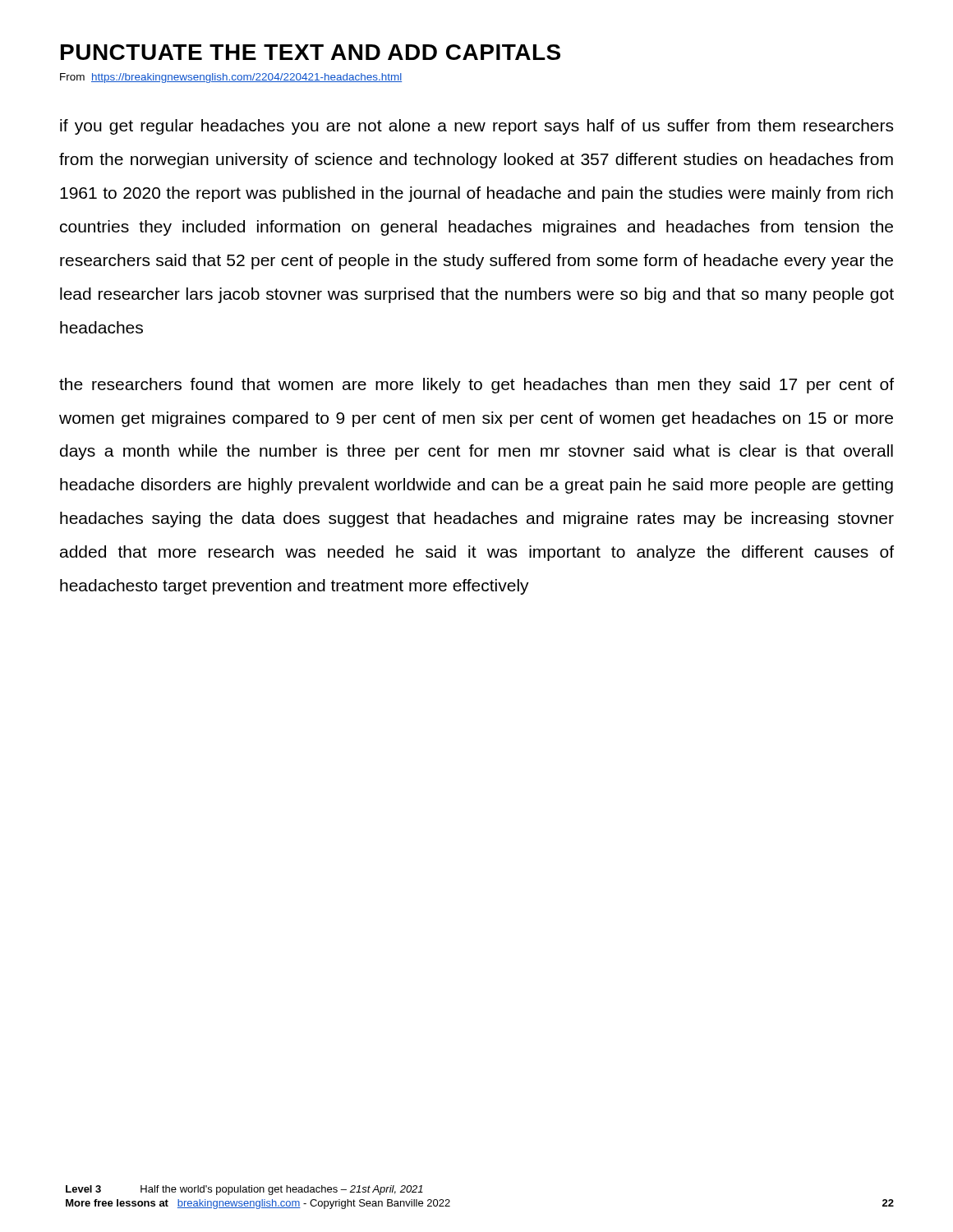Viewport: 953px width, 1232px height.
Task: Point to "From https://breakingnewsenglish.com/2204/220421-headaches.html"
Action: coord(231,77)
